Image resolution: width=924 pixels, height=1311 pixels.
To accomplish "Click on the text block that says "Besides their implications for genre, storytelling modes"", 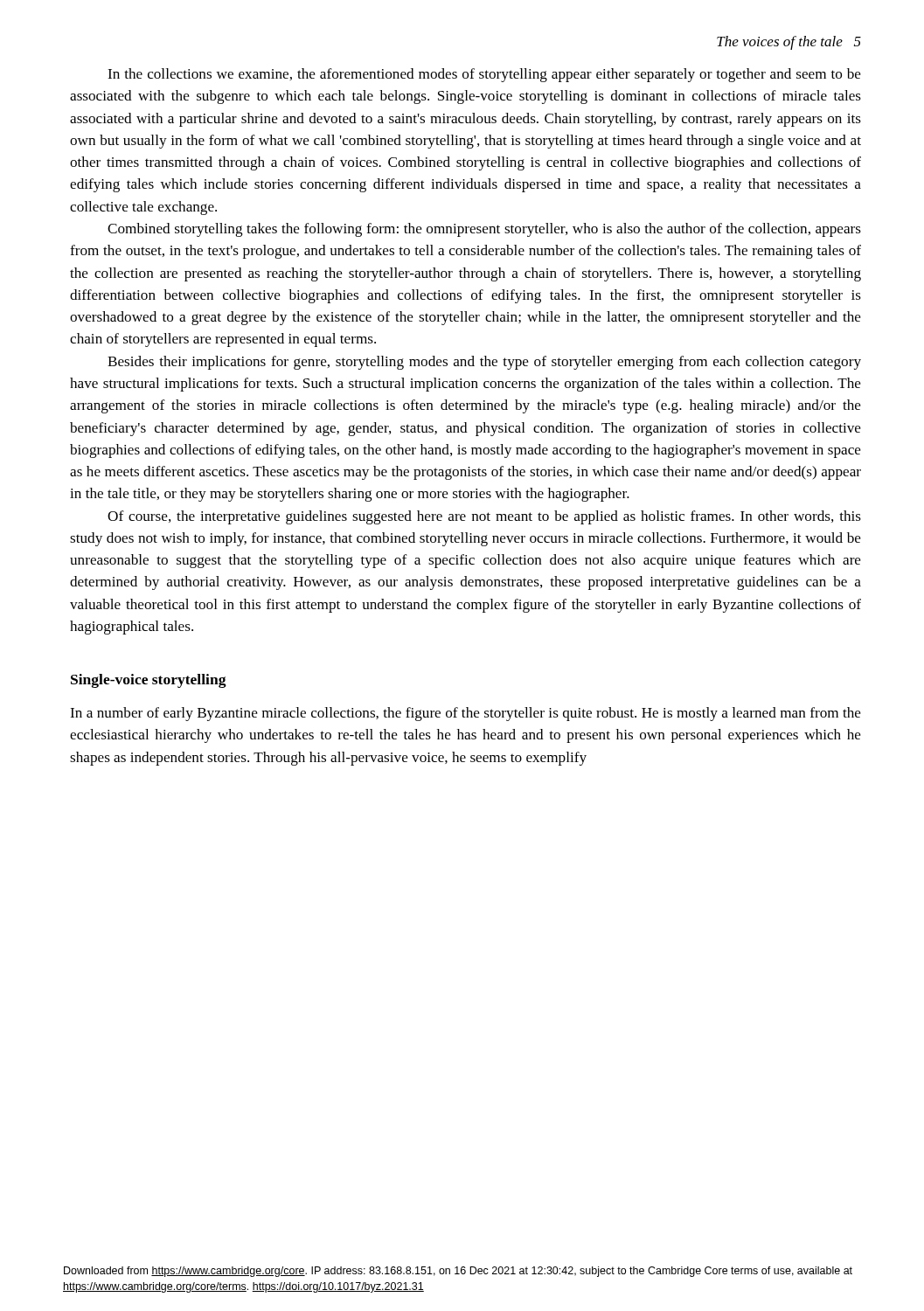I will 466,428.
